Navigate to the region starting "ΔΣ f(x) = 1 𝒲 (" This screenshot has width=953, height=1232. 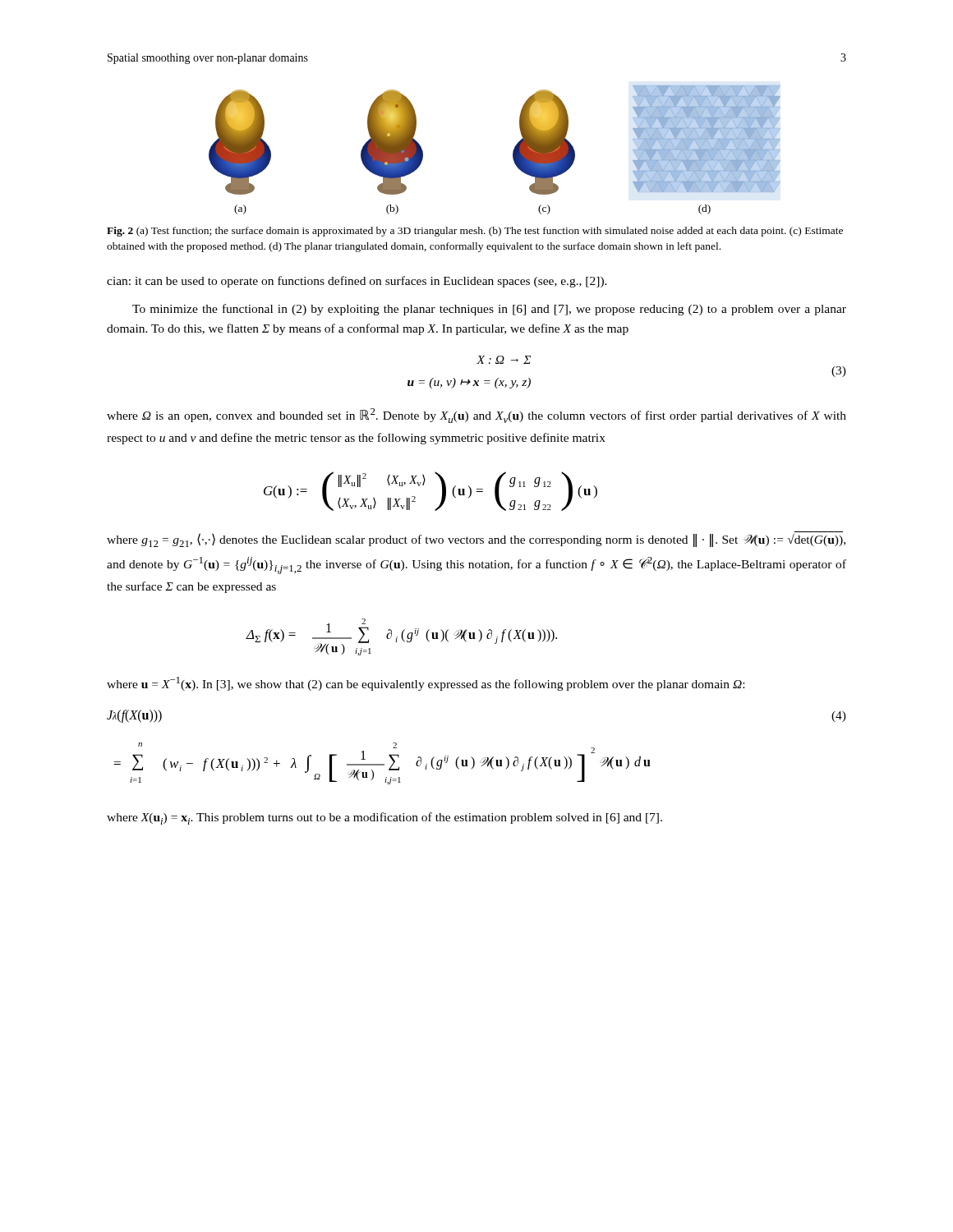pyautogui.click(x=476, y=634)
